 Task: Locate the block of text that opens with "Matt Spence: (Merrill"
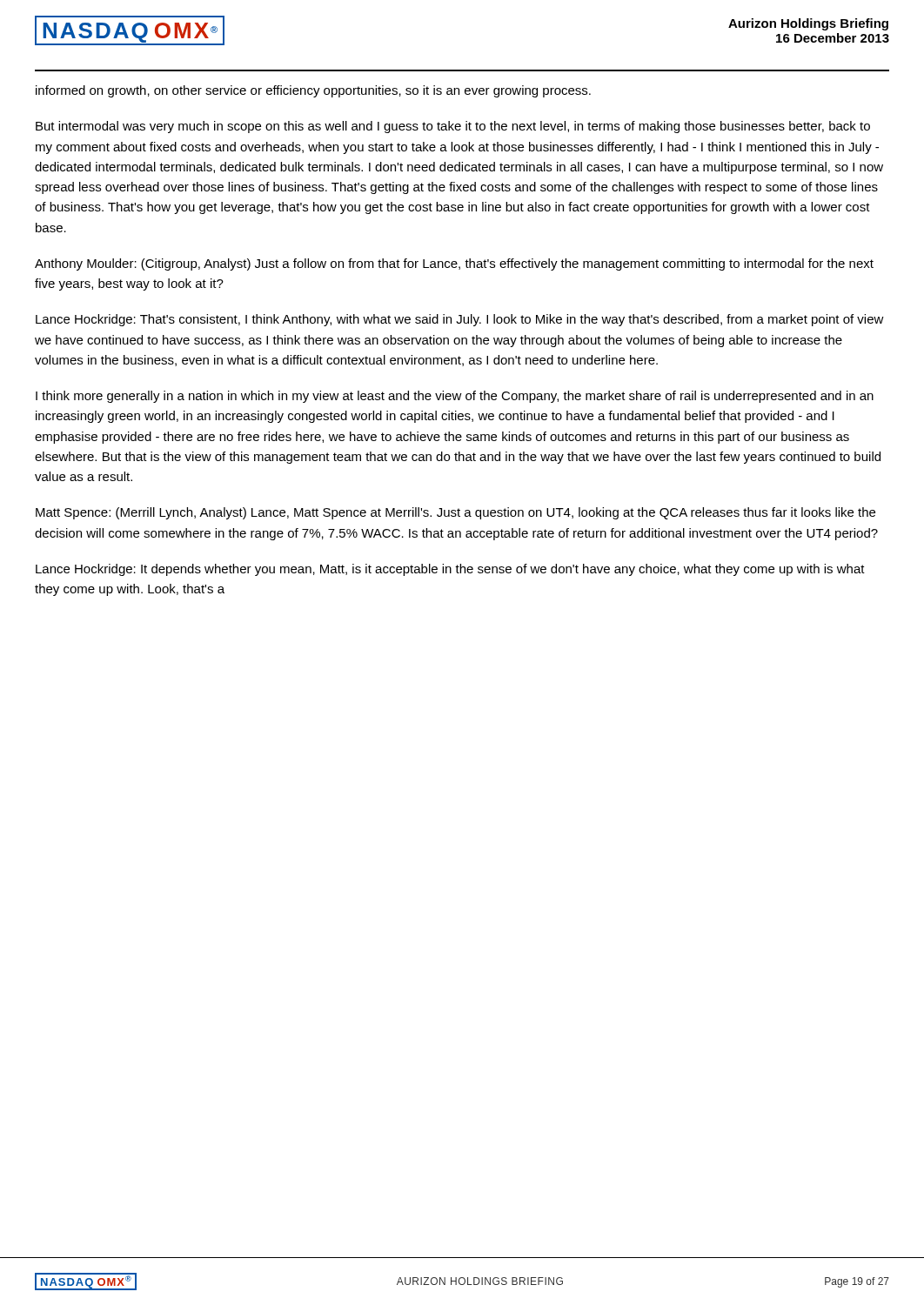tap(456, 522)
